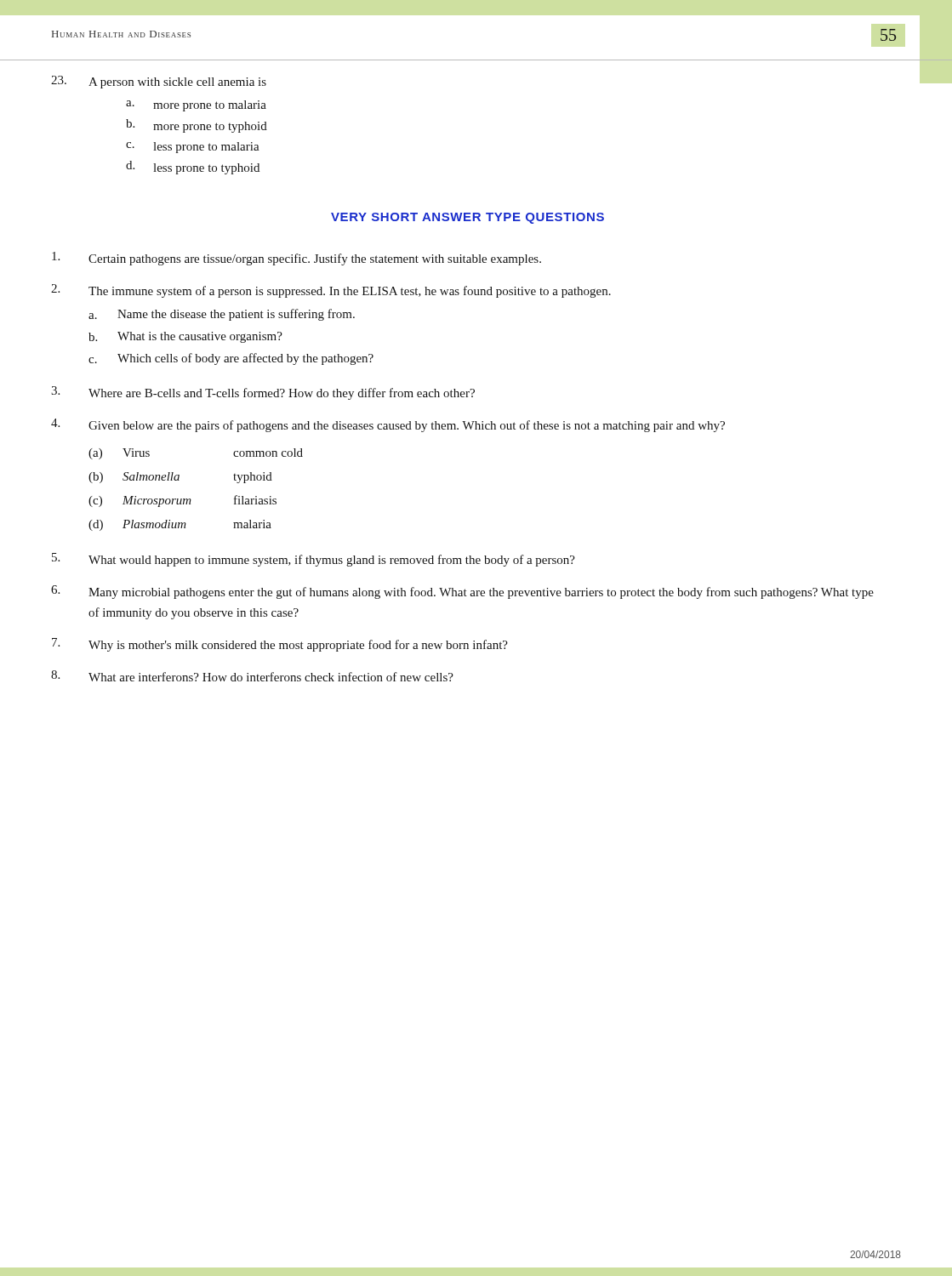Select the region starting "3. Where are B-cells"
Image resolution: width=952 pixels, height=1276 pixels.
coord(468,393)
